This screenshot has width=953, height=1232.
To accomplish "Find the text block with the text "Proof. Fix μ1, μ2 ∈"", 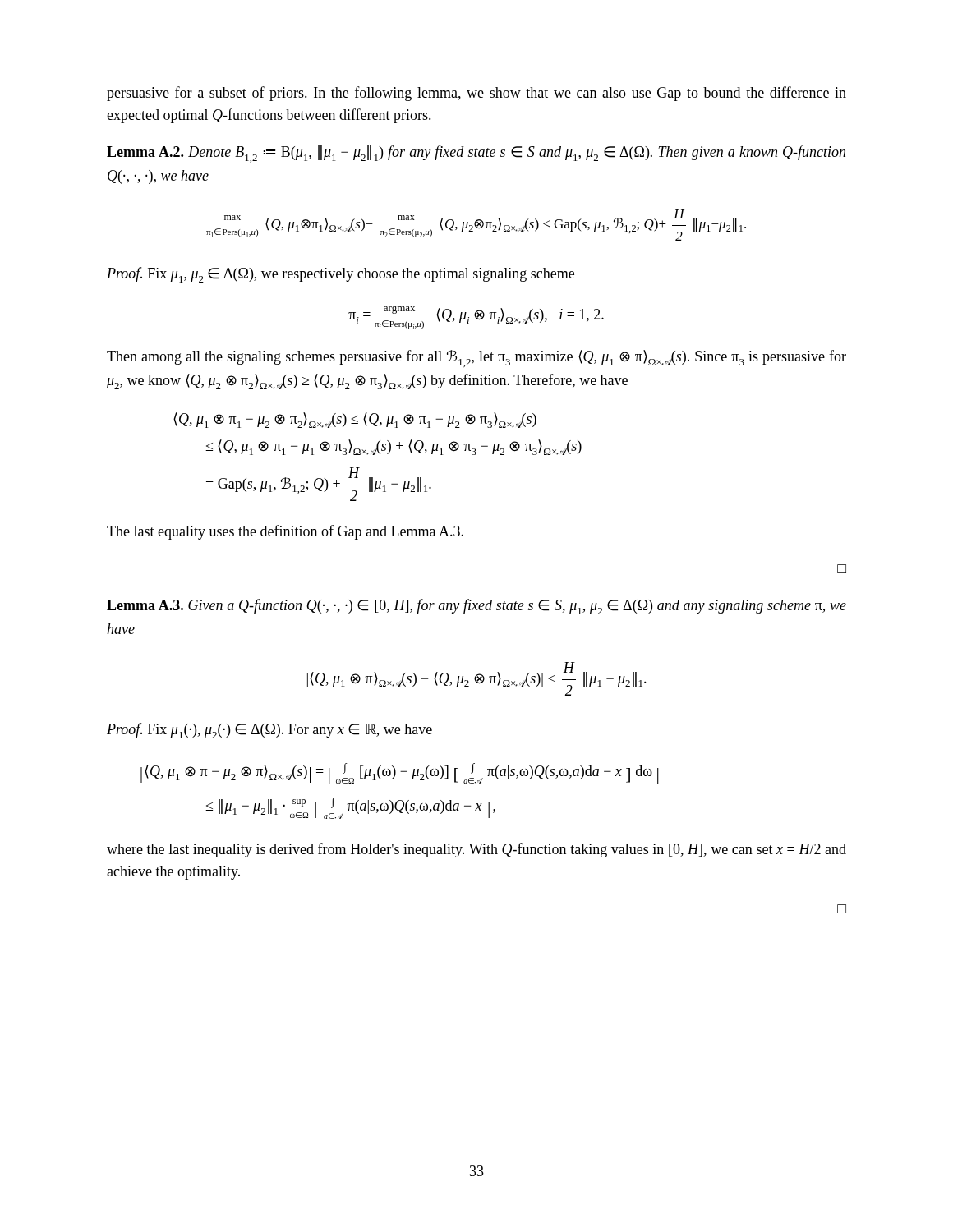I will coord(341,275).
